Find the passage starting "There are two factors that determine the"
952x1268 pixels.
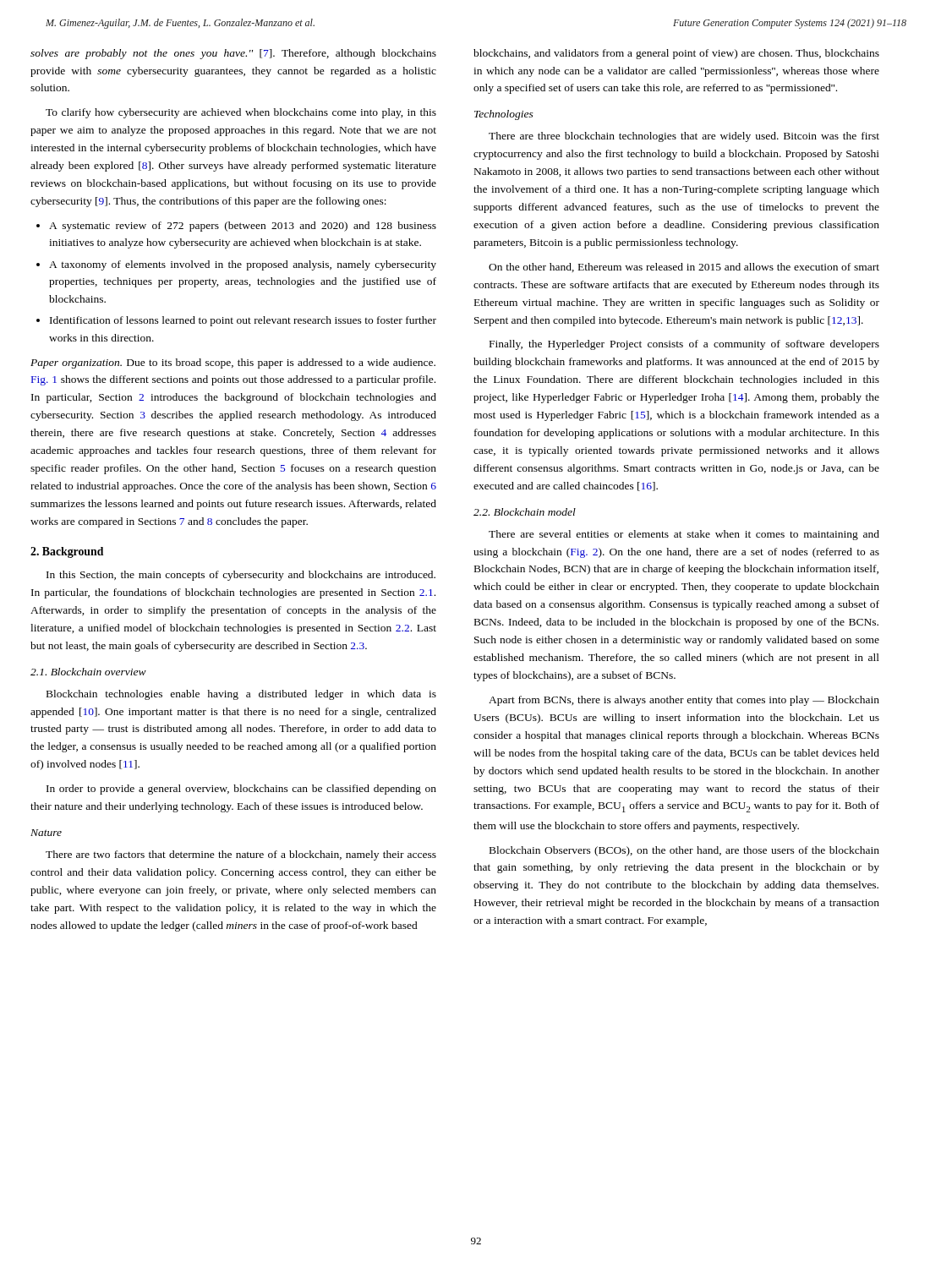pos(233,890)
